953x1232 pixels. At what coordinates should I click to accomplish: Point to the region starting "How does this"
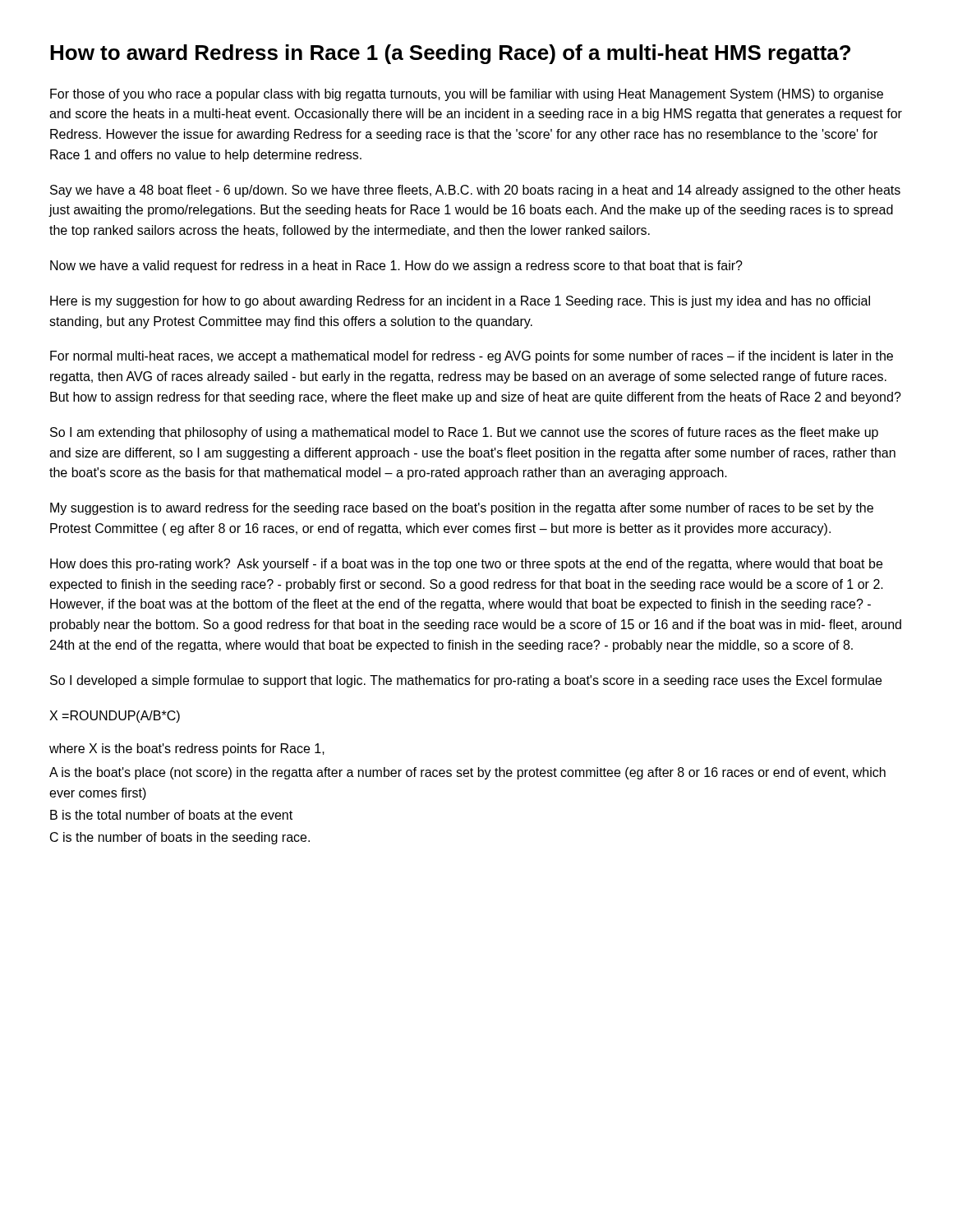point(476,604)
